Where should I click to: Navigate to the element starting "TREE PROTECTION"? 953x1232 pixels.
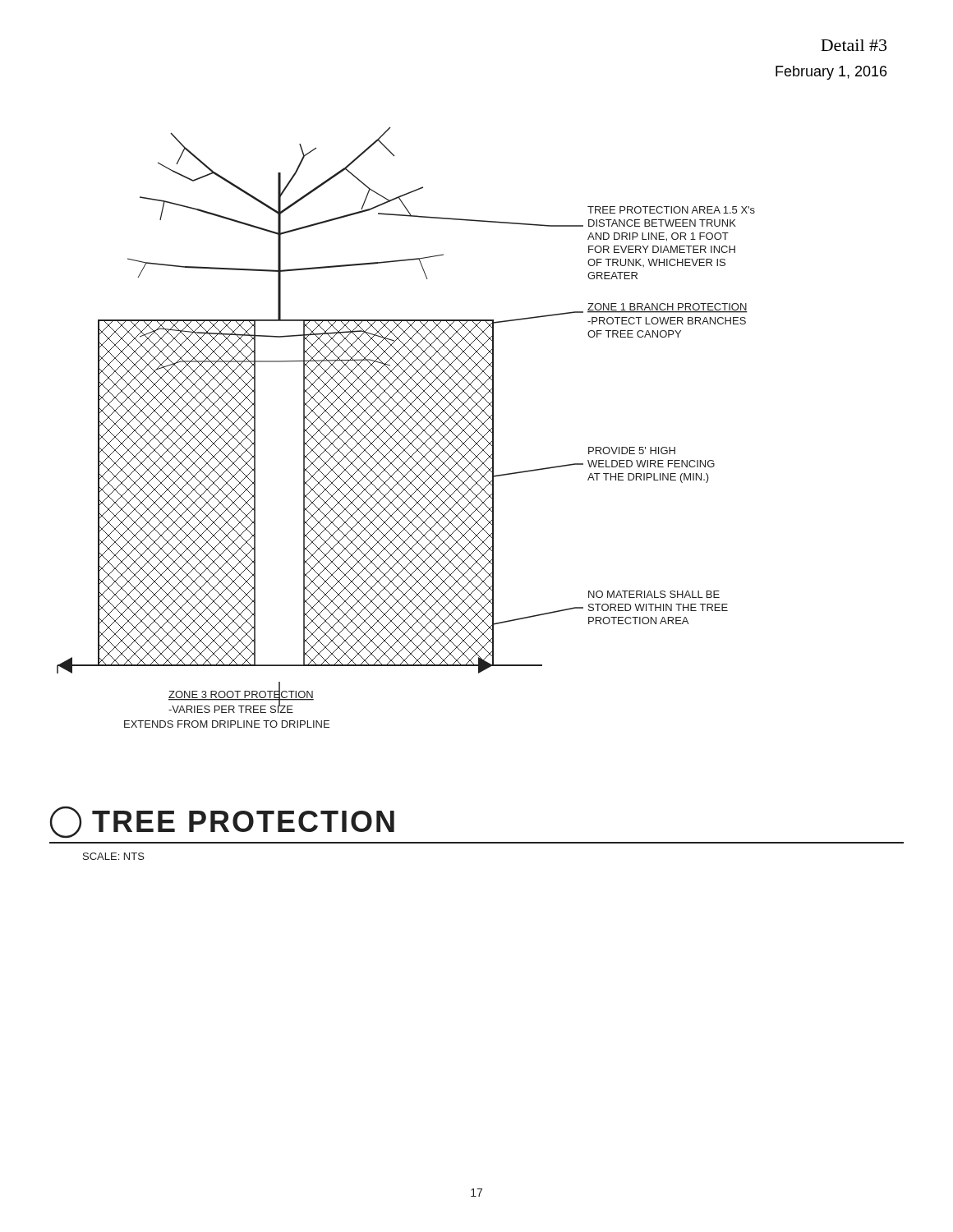coord(223,822)
